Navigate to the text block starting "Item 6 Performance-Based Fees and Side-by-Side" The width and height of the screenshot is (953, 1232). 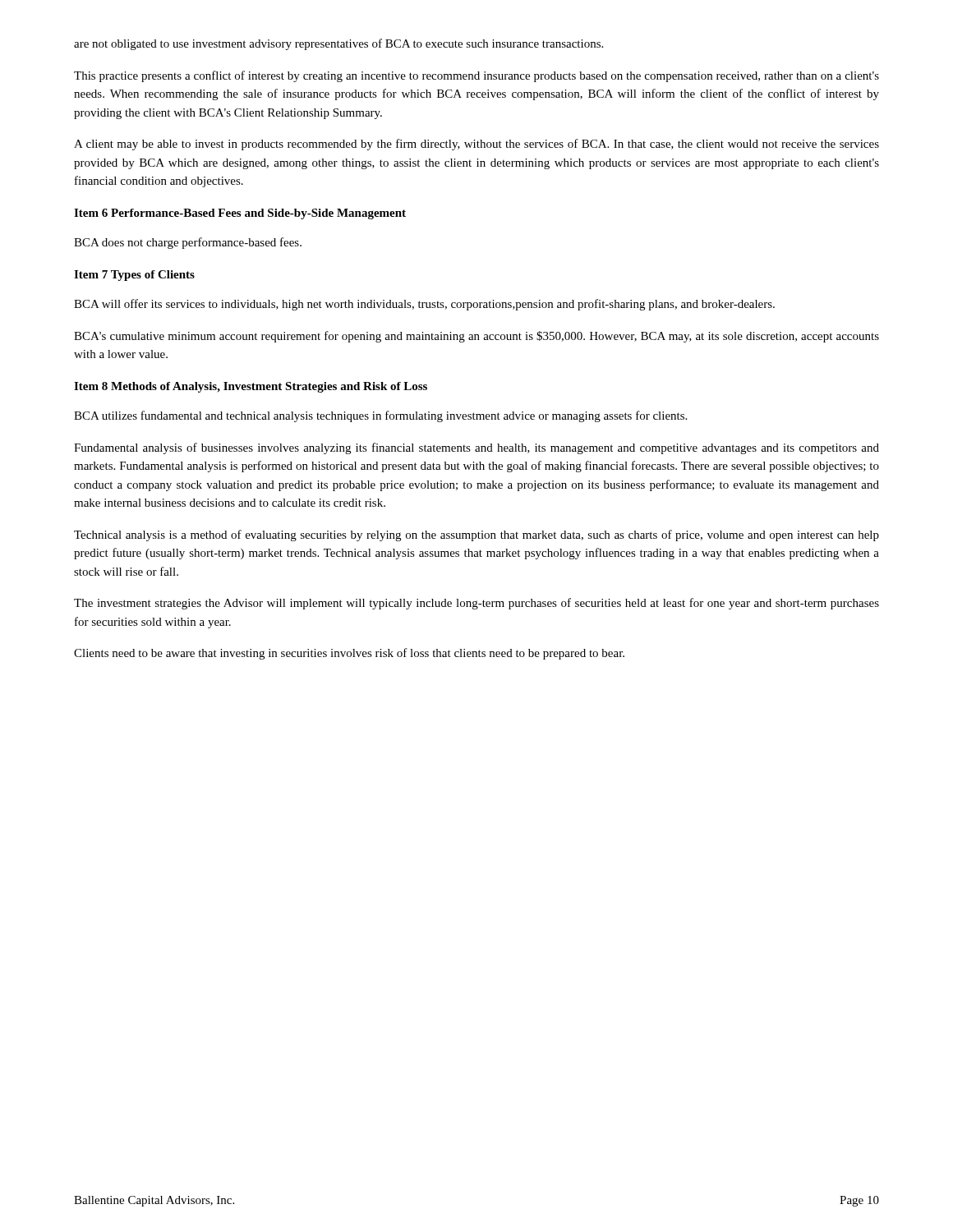pos(240,214)
